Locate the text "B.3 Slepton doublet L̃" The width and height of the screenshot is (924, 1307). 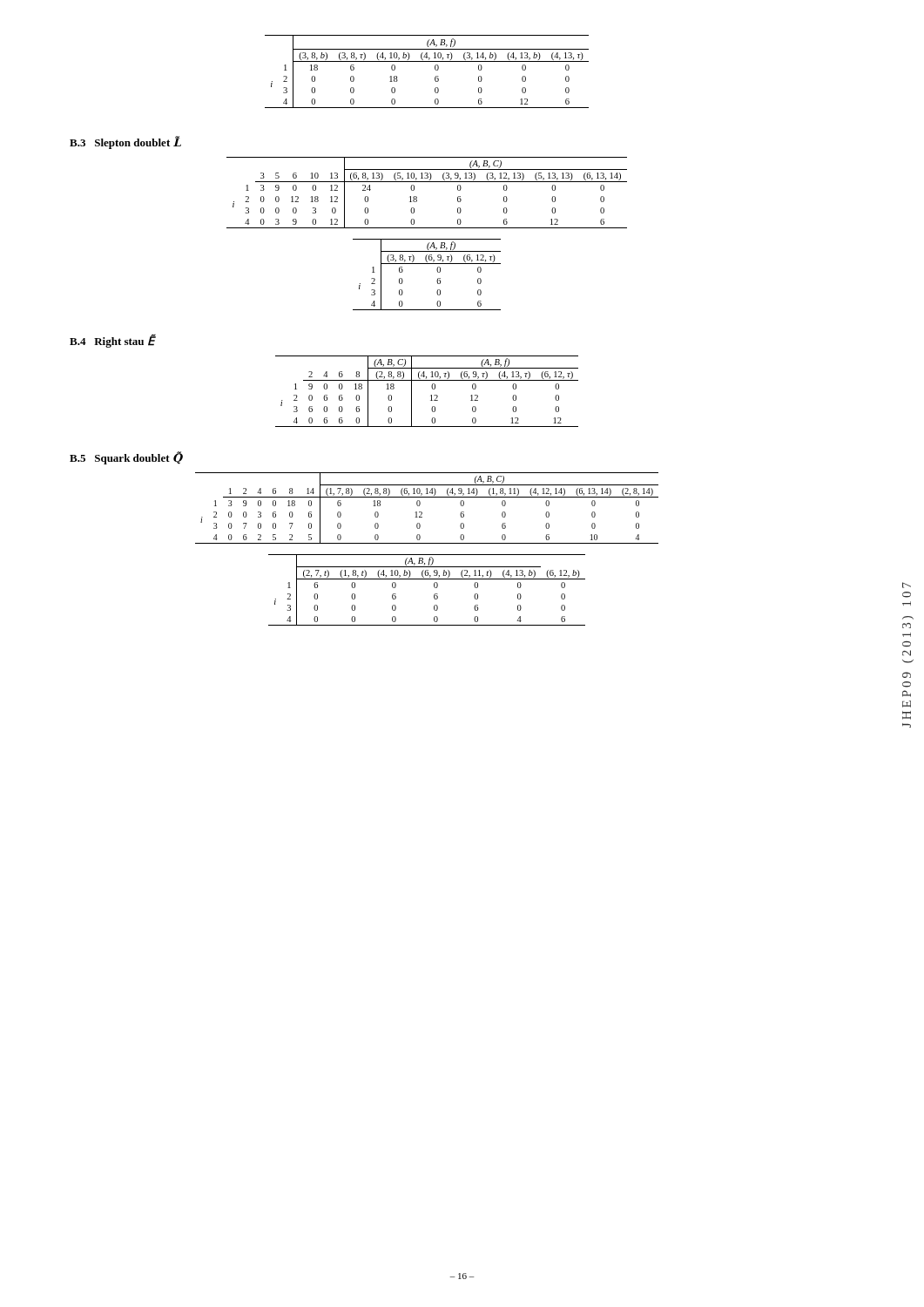(x=125, y=142)
